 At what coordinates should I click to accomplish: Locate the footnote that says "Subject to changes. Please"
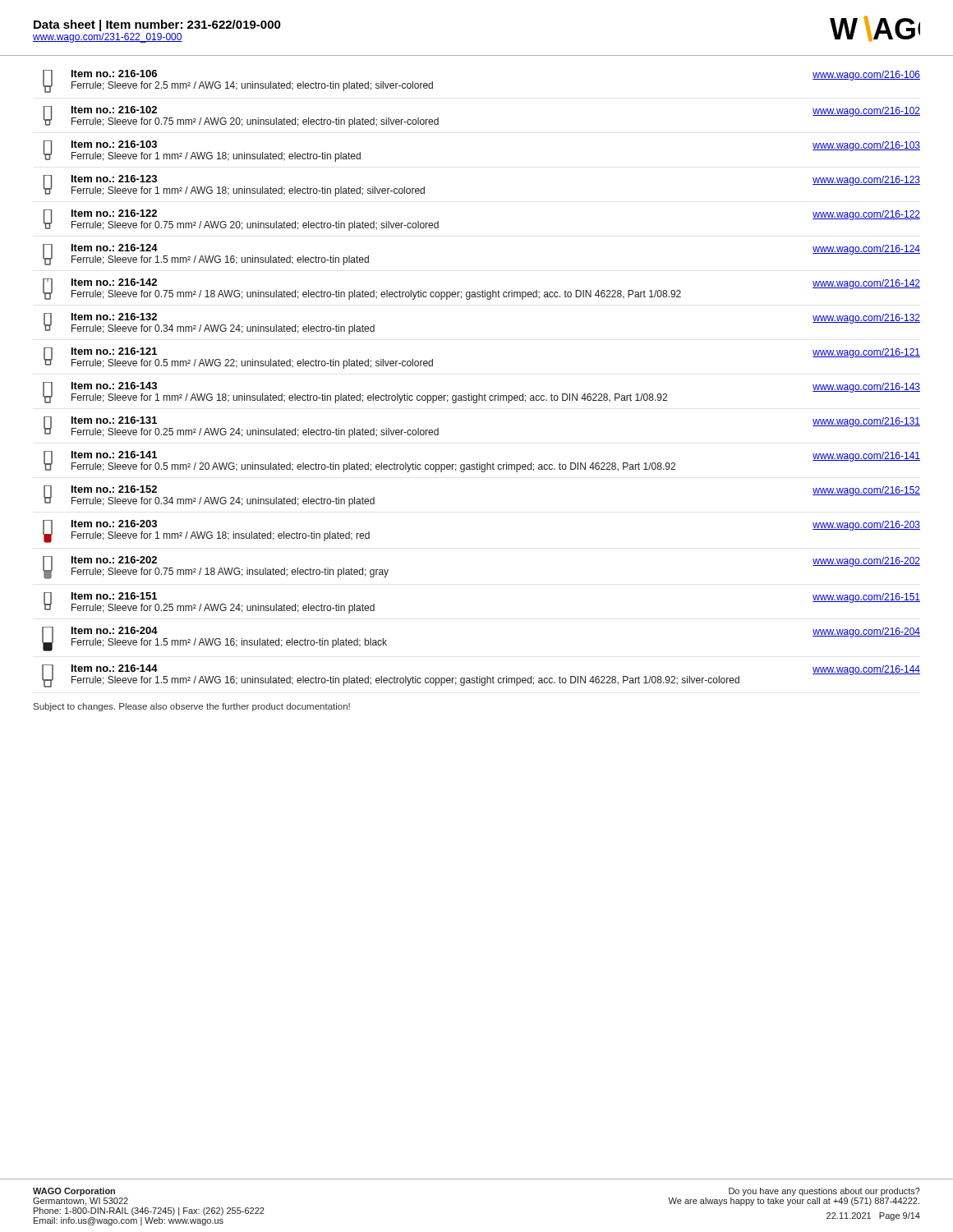192,706
